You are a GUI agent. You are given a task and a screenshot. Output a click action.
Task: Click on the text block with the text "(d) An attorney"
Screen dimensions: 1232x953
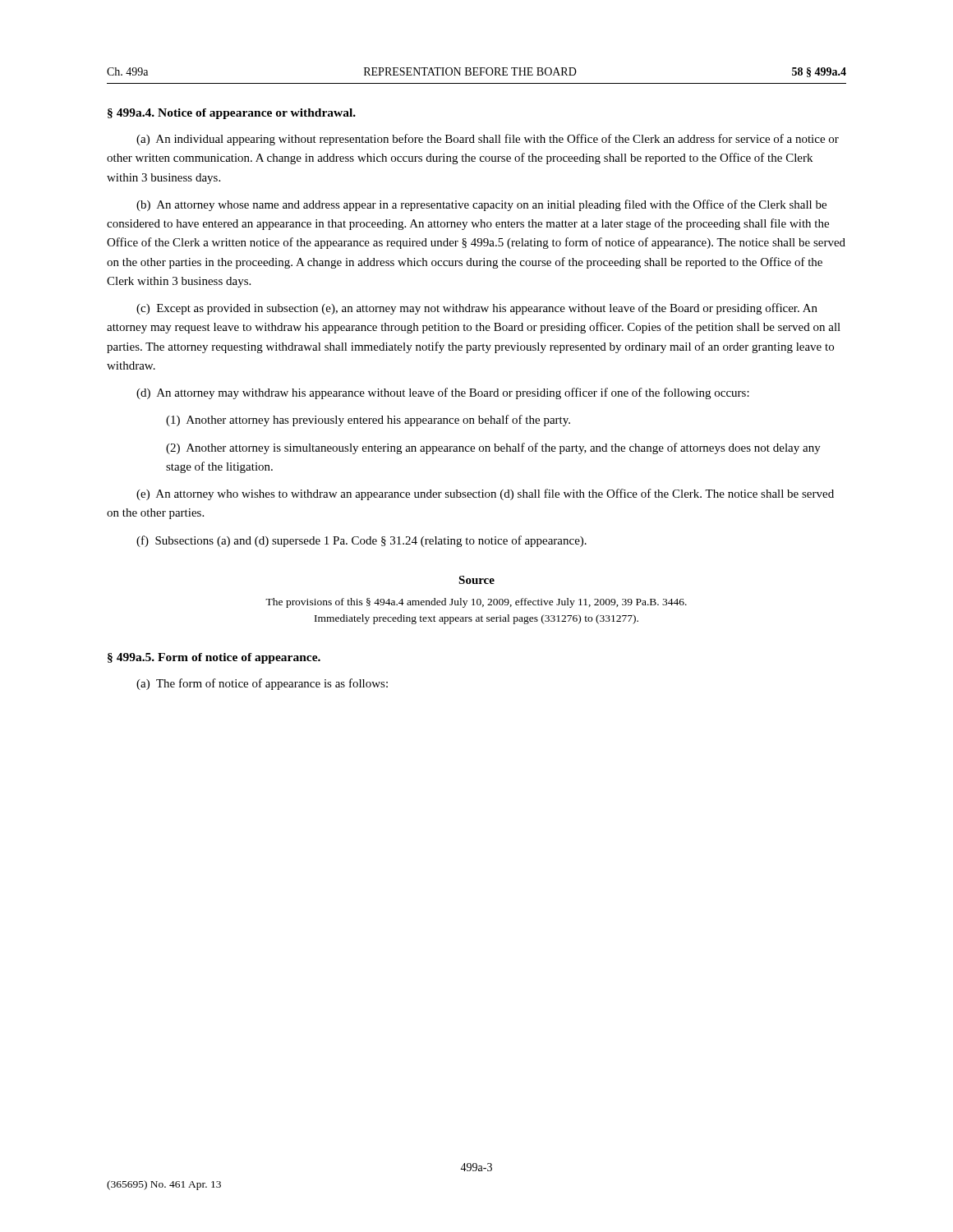(443, 393)
